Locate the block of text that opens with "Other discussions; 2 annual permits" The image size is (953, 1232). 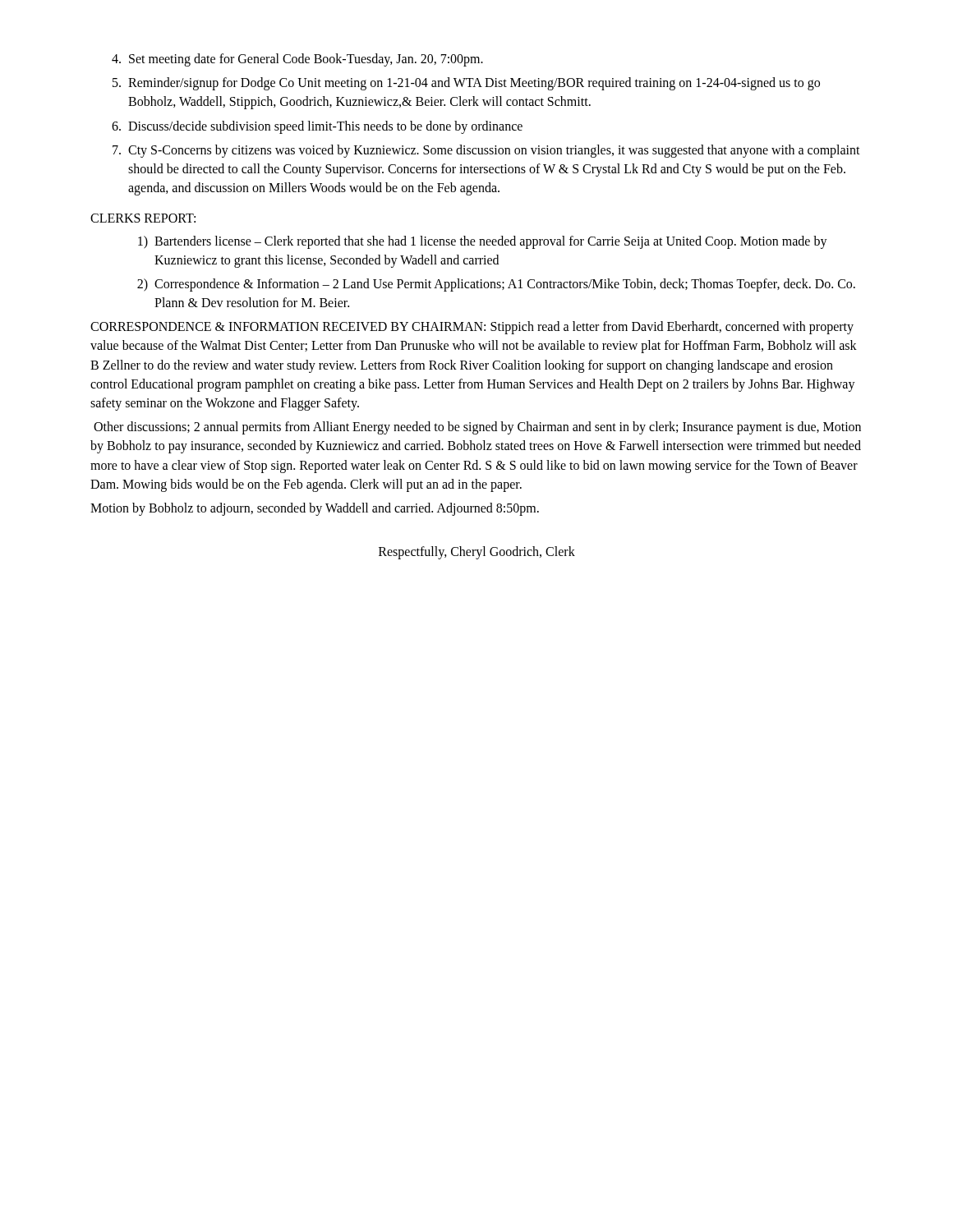(x=476, y=455)
